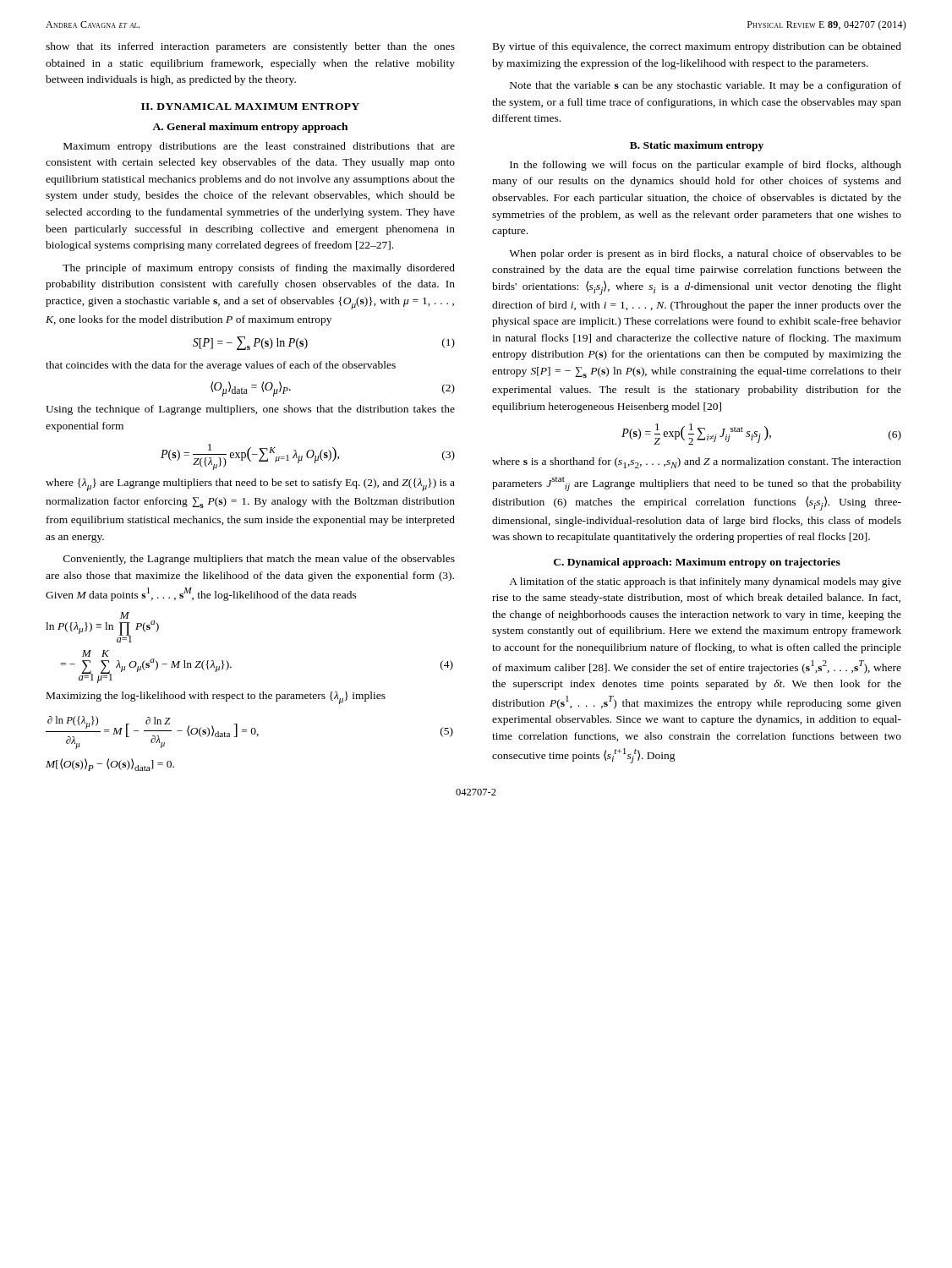The width and height of the screenshot is (952, 1268).
Task: Find the formula on this page that starts "P(s) = 1 Z({λμ}) exp(−∑Kμ=1"
Action: (308, 455)
